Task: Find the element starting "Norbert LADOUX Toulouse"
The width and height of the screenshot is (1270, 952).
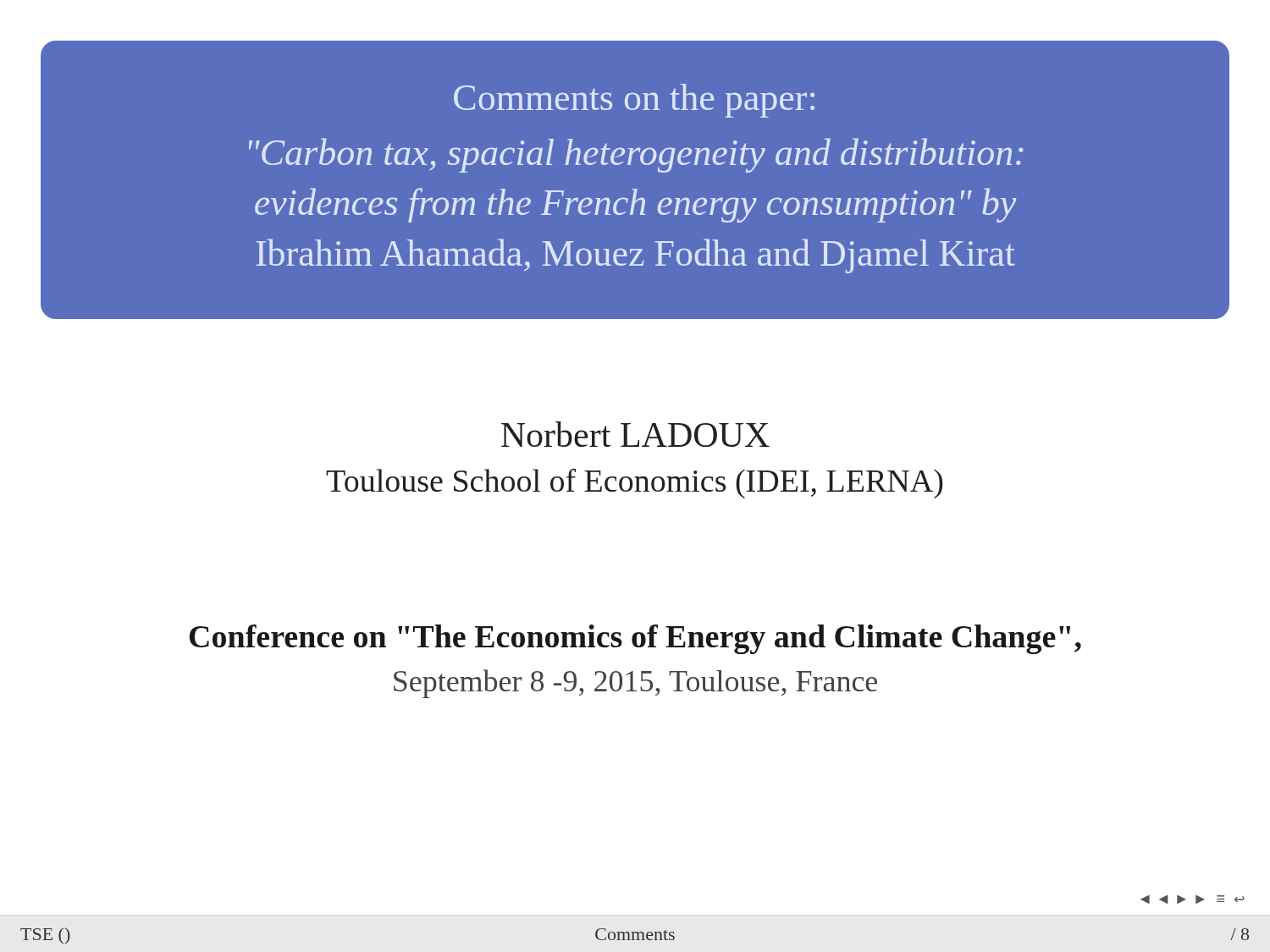Action: tap(635, 457)
